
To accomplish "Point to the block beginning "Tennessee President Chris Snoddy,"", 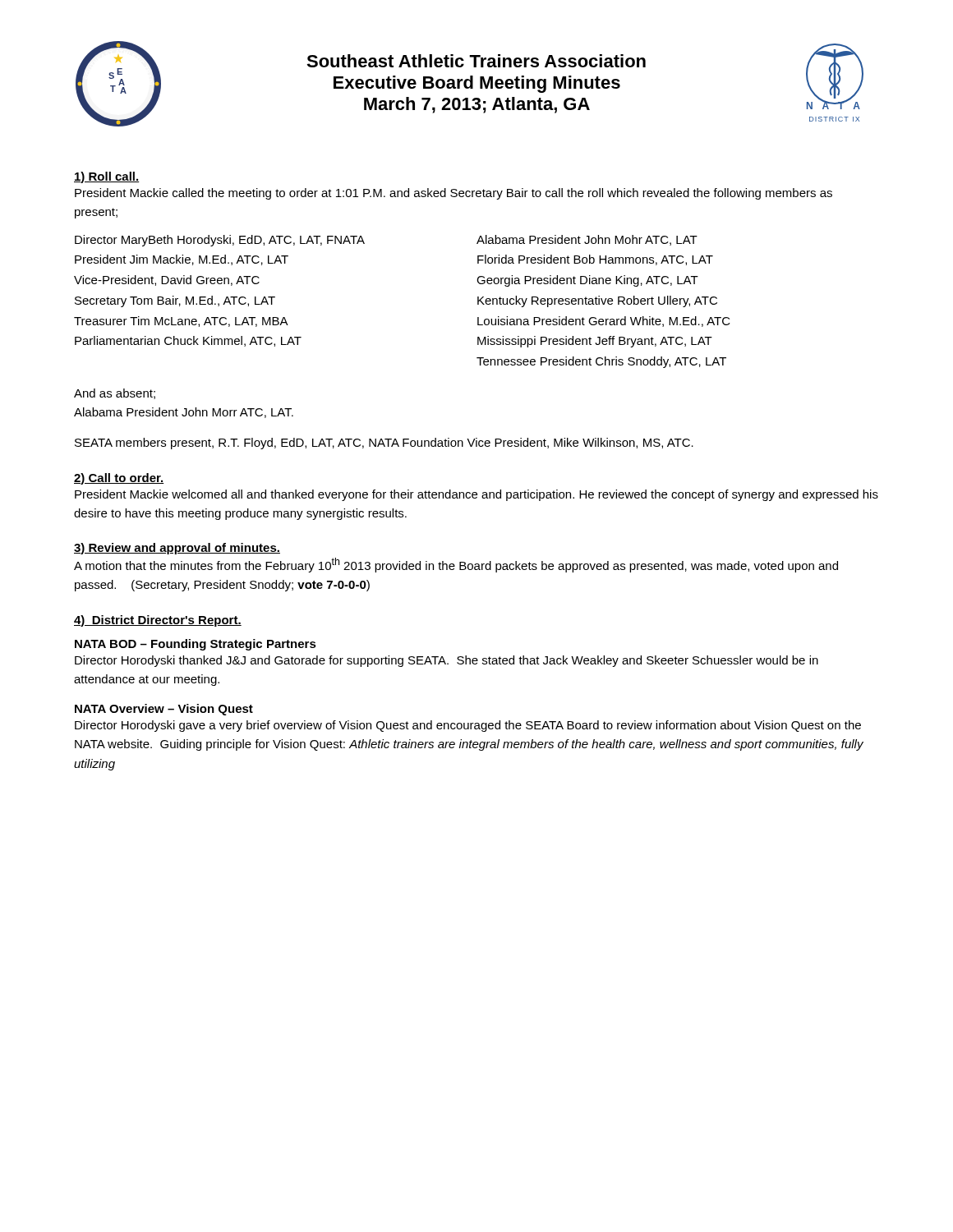I will (x=602, y=361).
